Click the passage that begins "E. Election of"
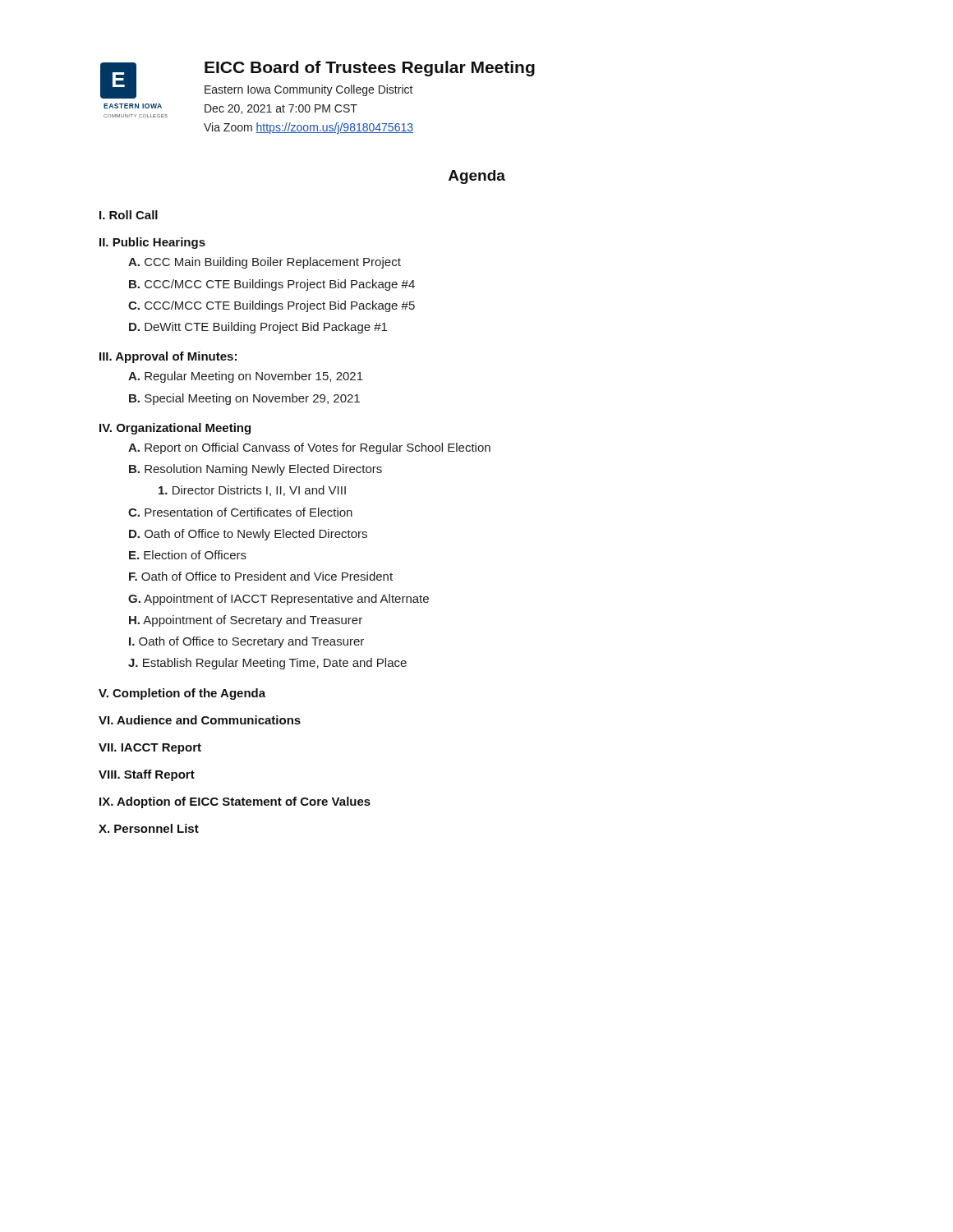 (187, 555)
